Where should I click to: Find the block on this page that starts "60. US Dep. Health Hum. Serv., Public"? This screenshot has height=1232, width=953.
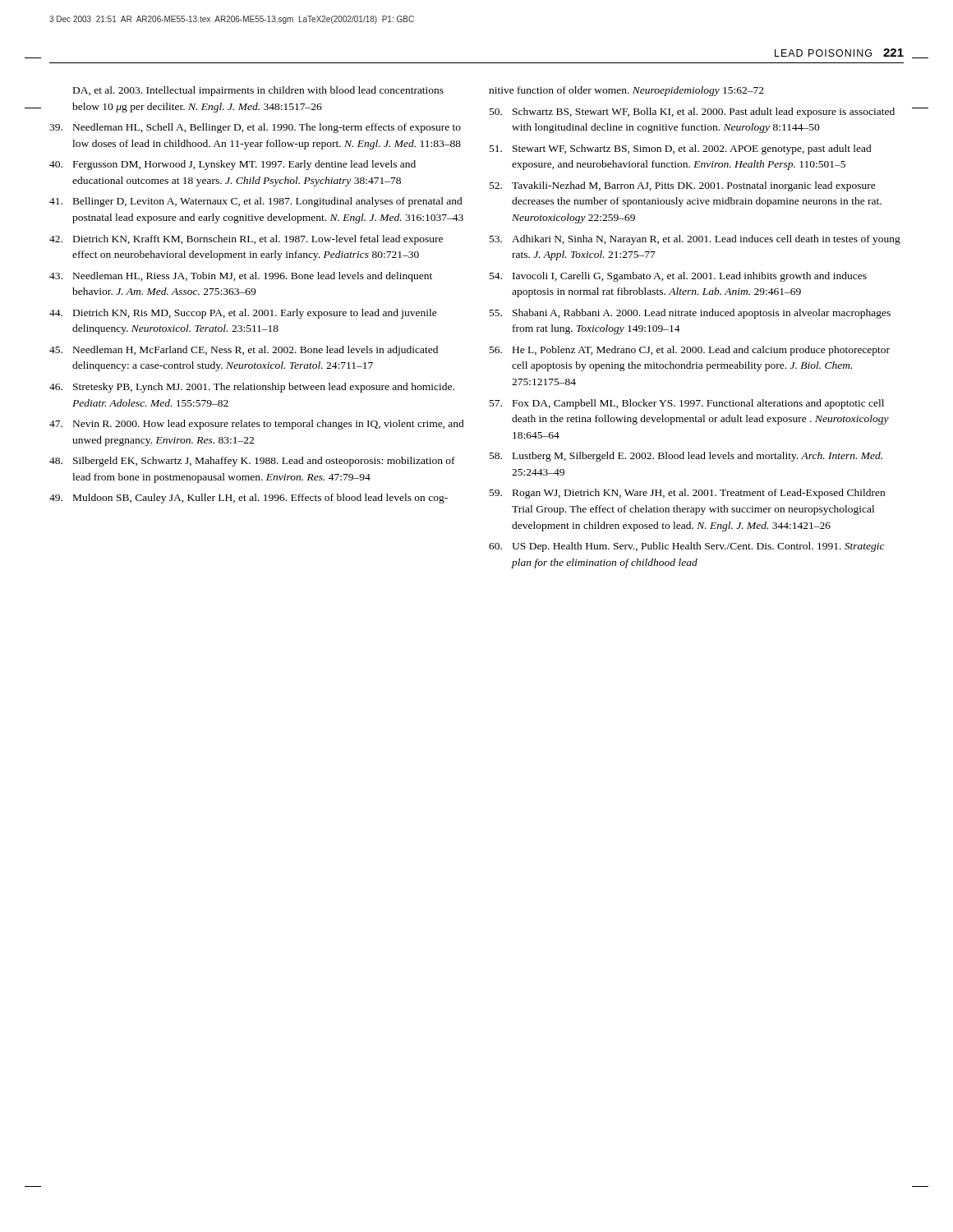696,554
